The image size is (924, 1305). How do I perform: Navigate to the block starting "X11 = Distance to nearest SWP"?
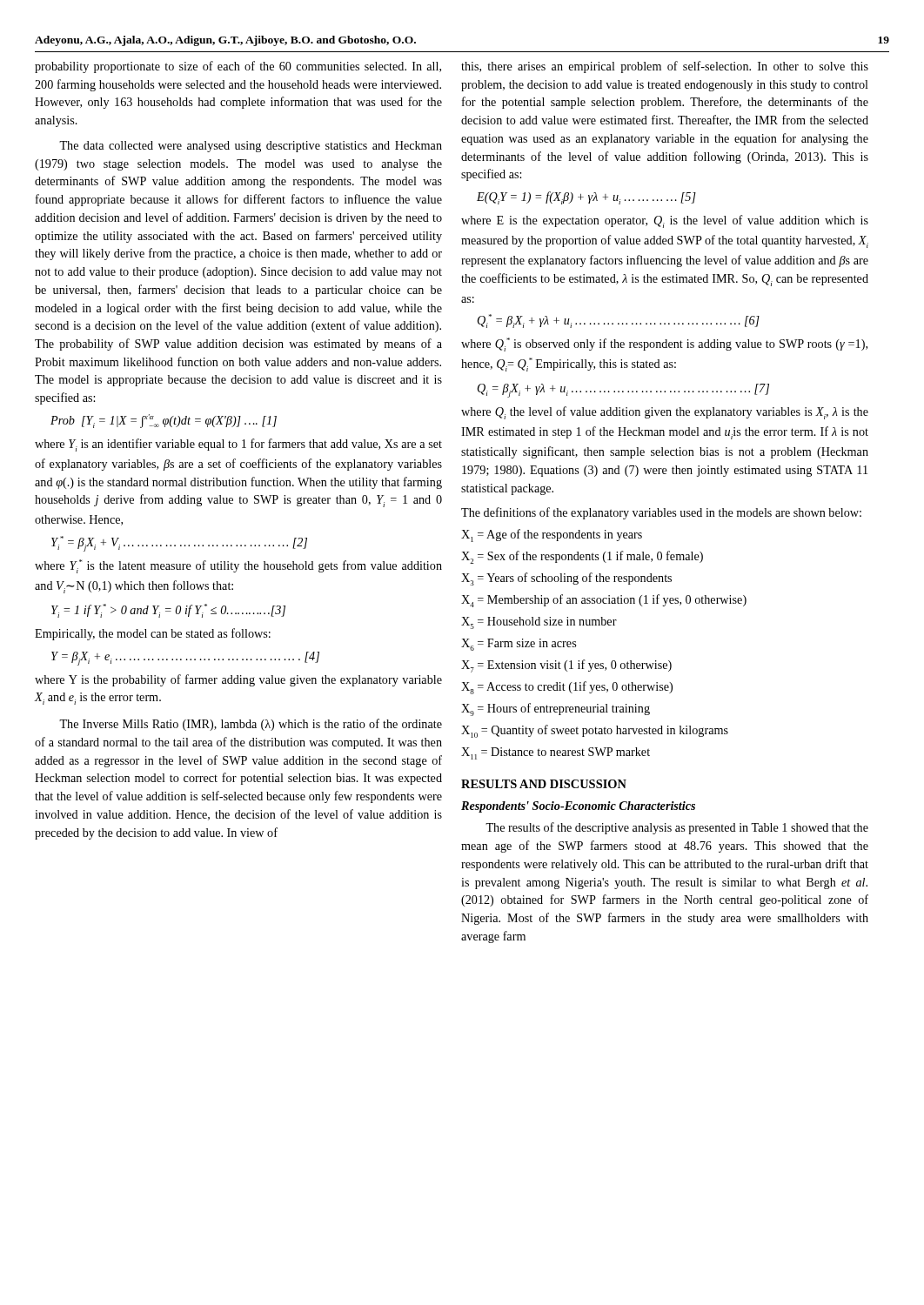556,753
